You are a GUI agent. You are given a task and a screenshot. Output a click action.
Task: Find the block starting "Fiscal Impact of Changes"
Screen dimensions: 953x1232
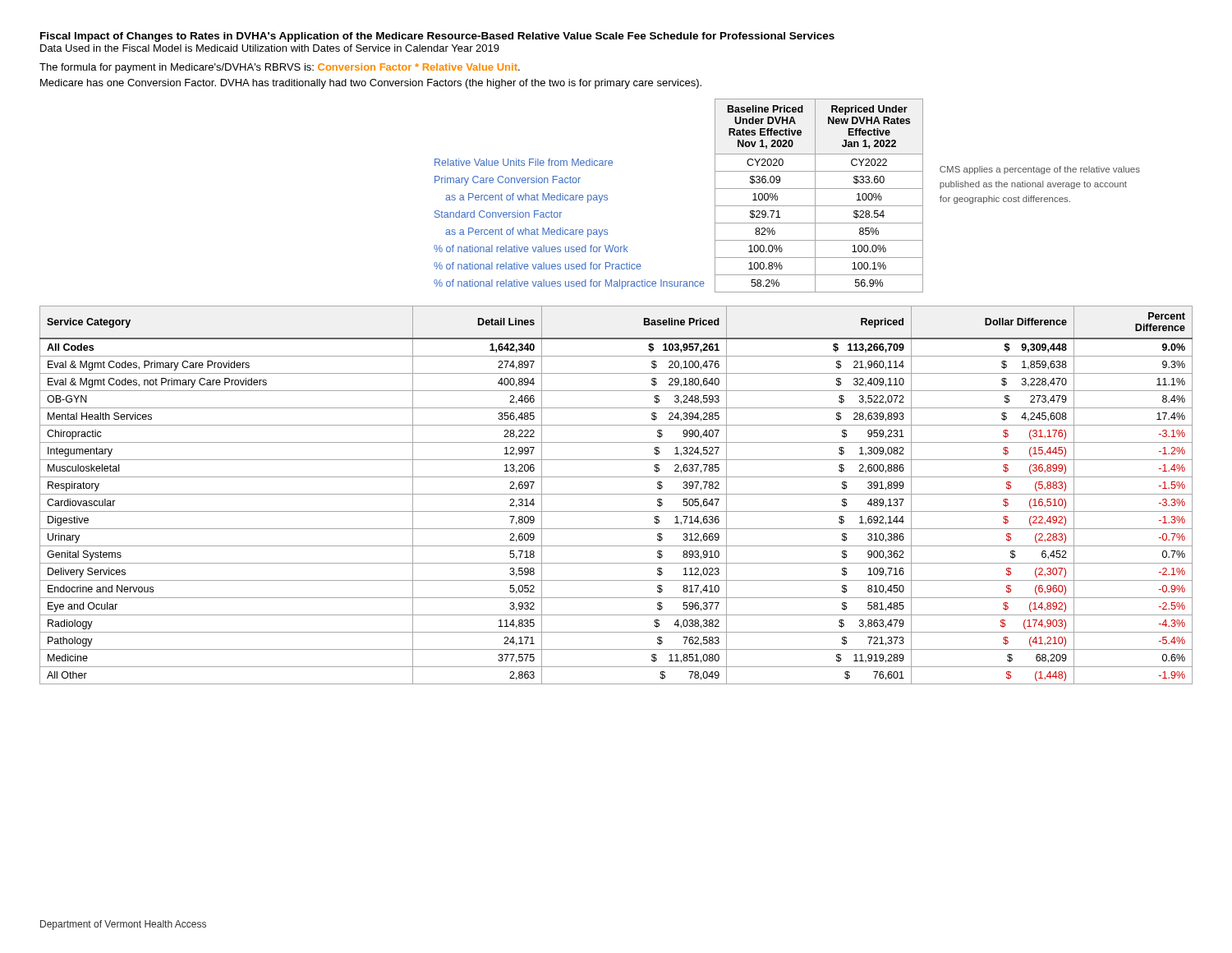click(437, 42)
